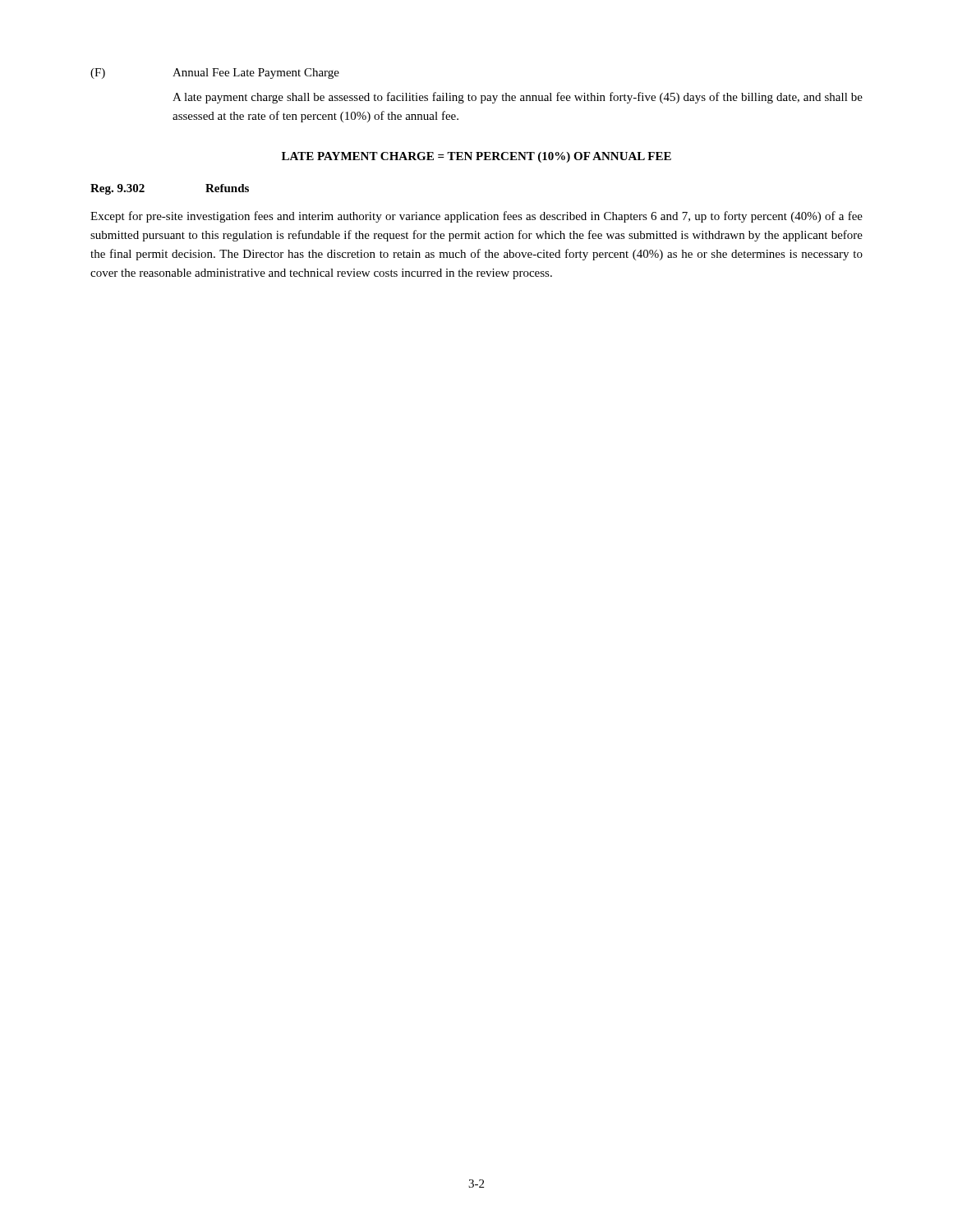The width and height of the screenshot is (953, 1232).
Task: Find "Reg. 9.302 Refunds" on this page
Action: (121, 189)
